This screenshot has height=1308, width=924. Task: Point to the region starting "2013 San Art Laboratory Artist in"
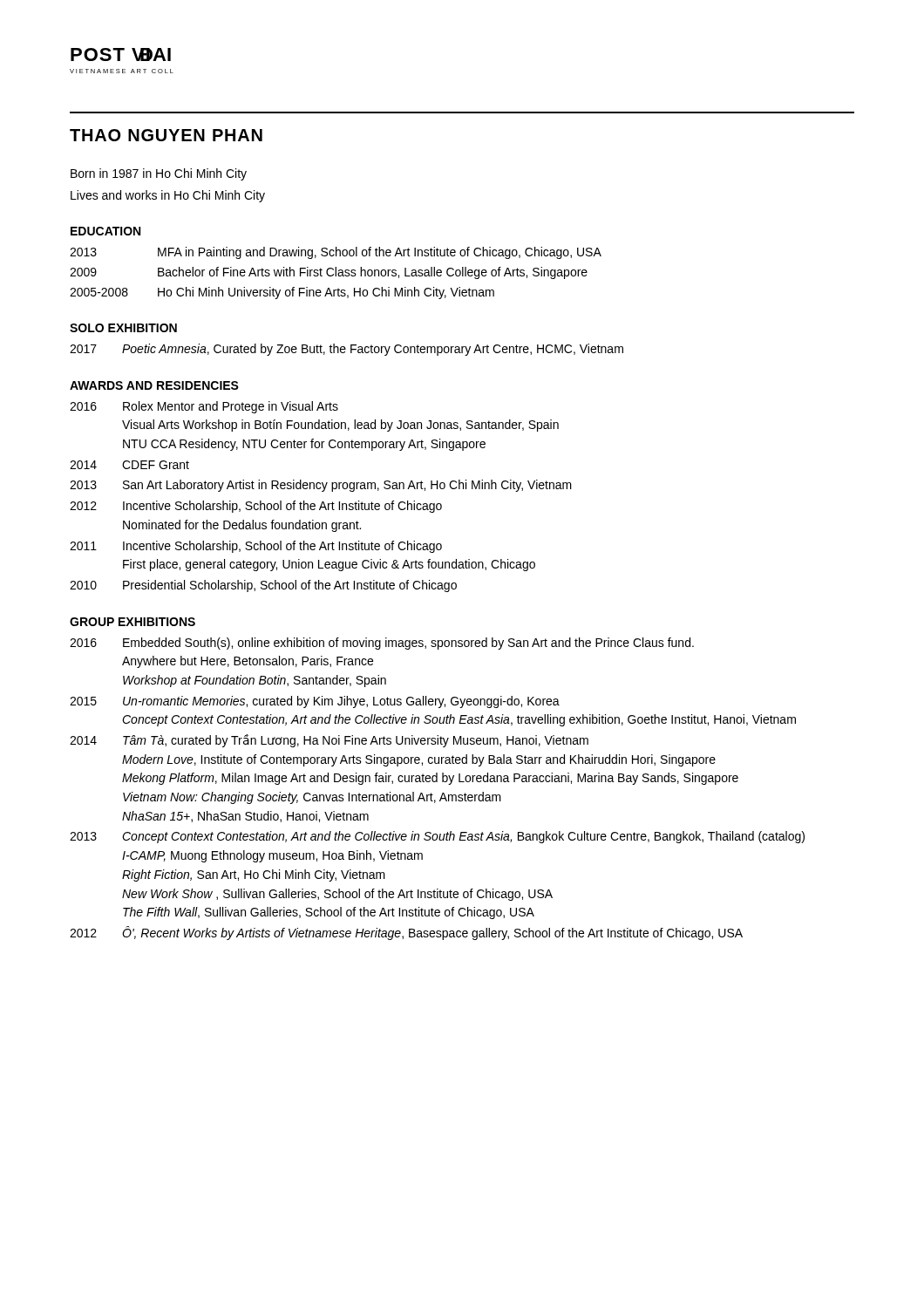tap(462, 486)
